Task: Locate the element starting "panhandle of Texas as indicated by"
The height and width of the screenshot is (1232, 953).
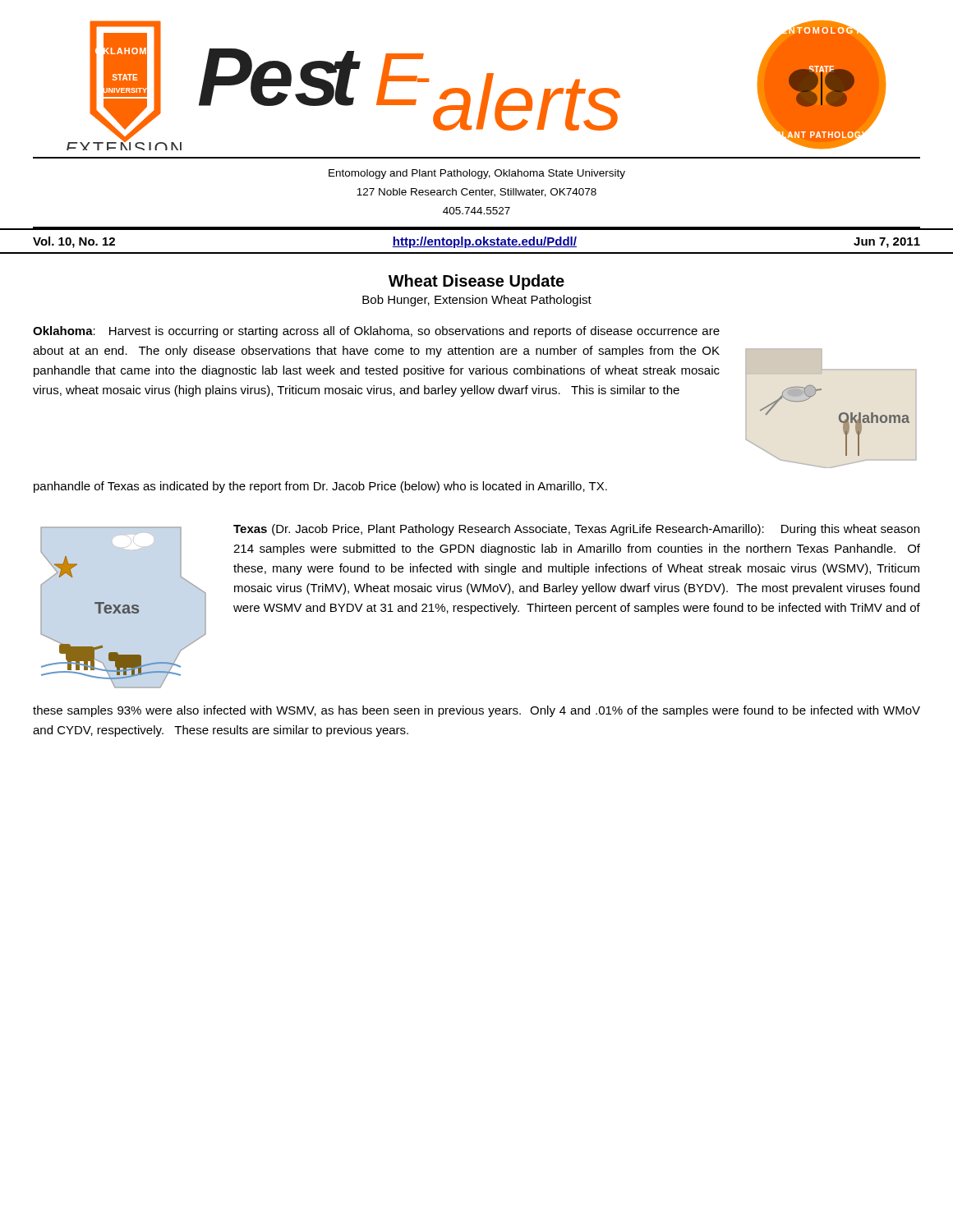Action: tap(320, 486)
